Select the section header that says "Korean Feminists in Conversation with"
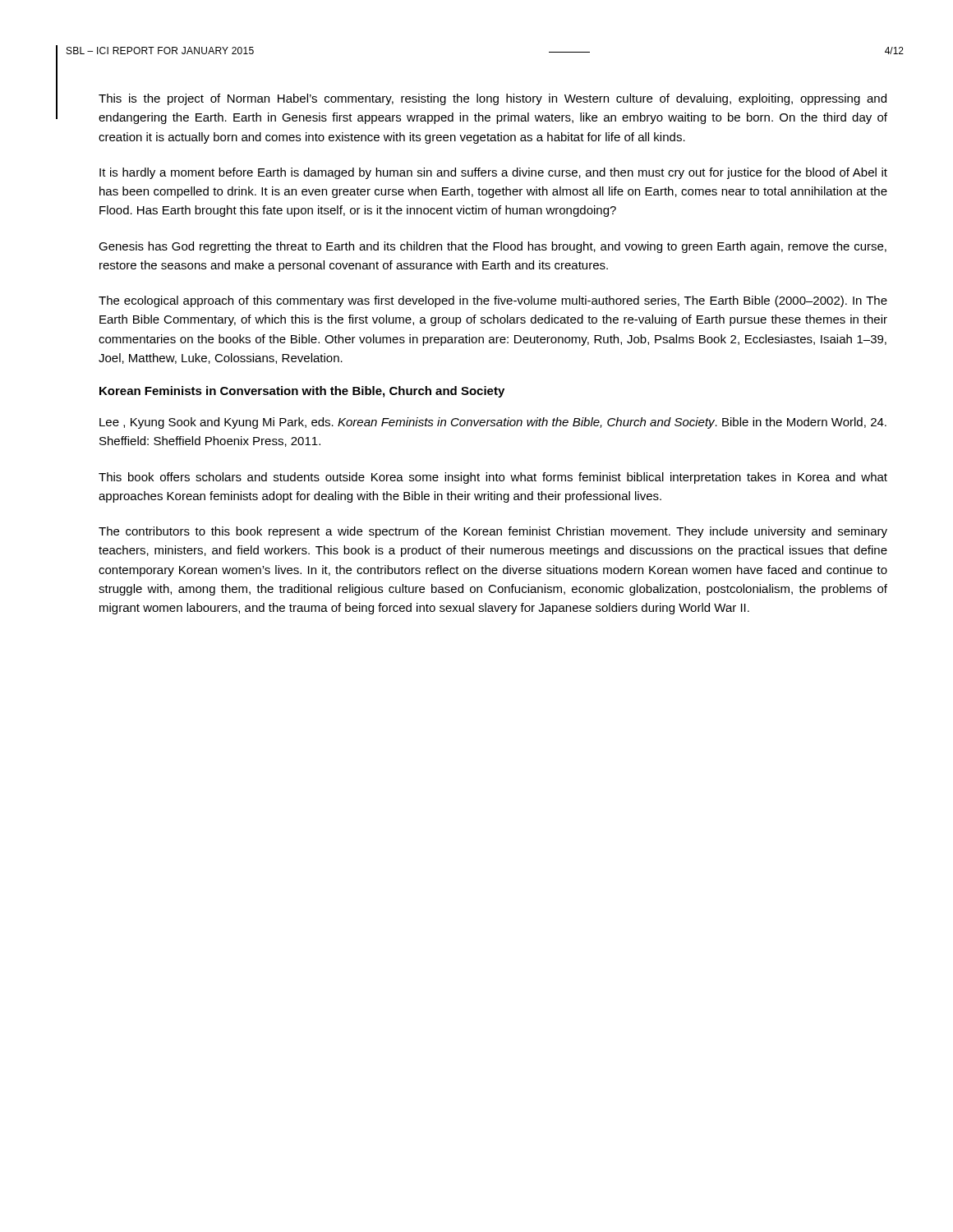 pos(302,391)
